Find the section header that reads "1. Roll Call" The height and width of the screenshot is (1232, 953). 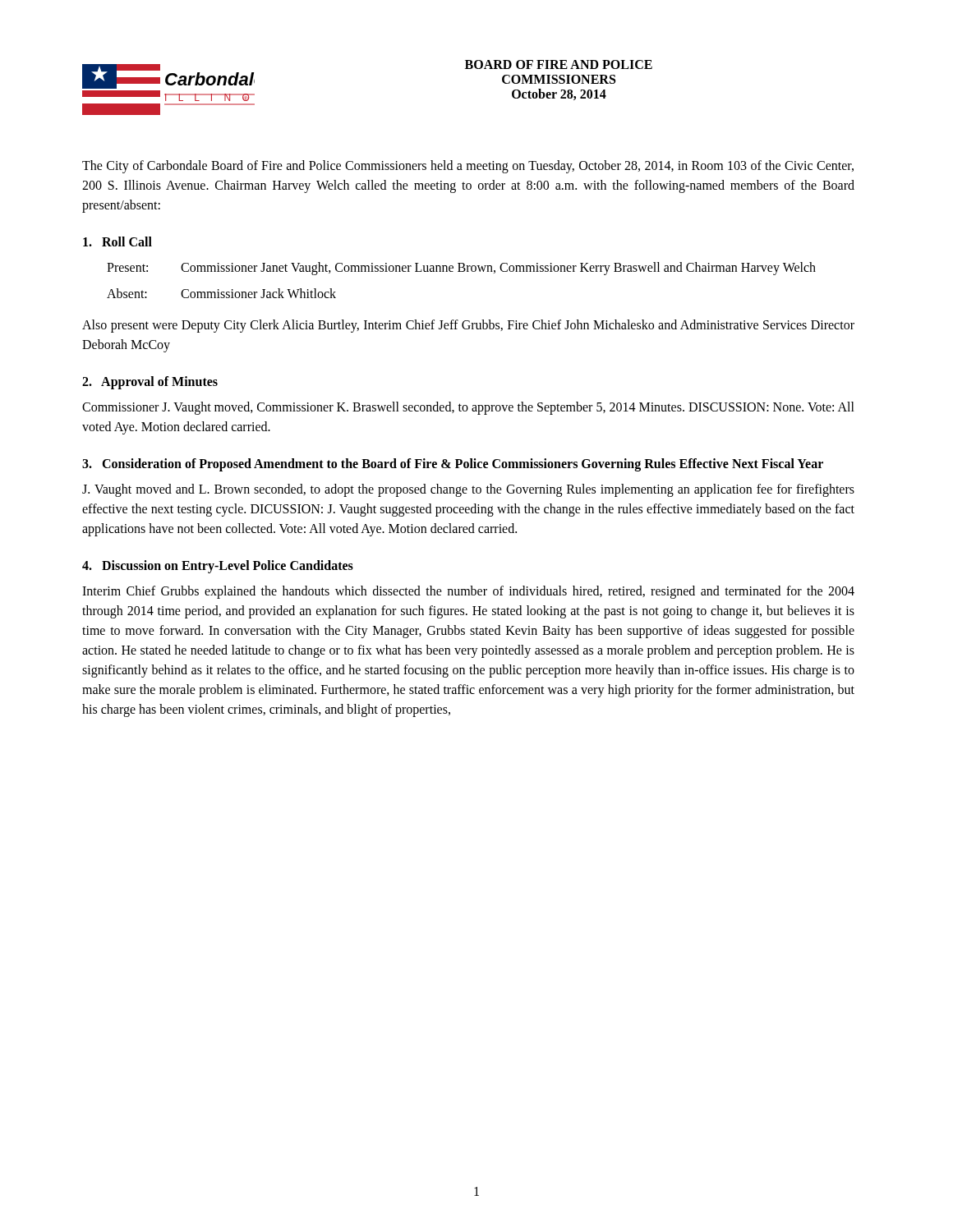tap(117, 242)
